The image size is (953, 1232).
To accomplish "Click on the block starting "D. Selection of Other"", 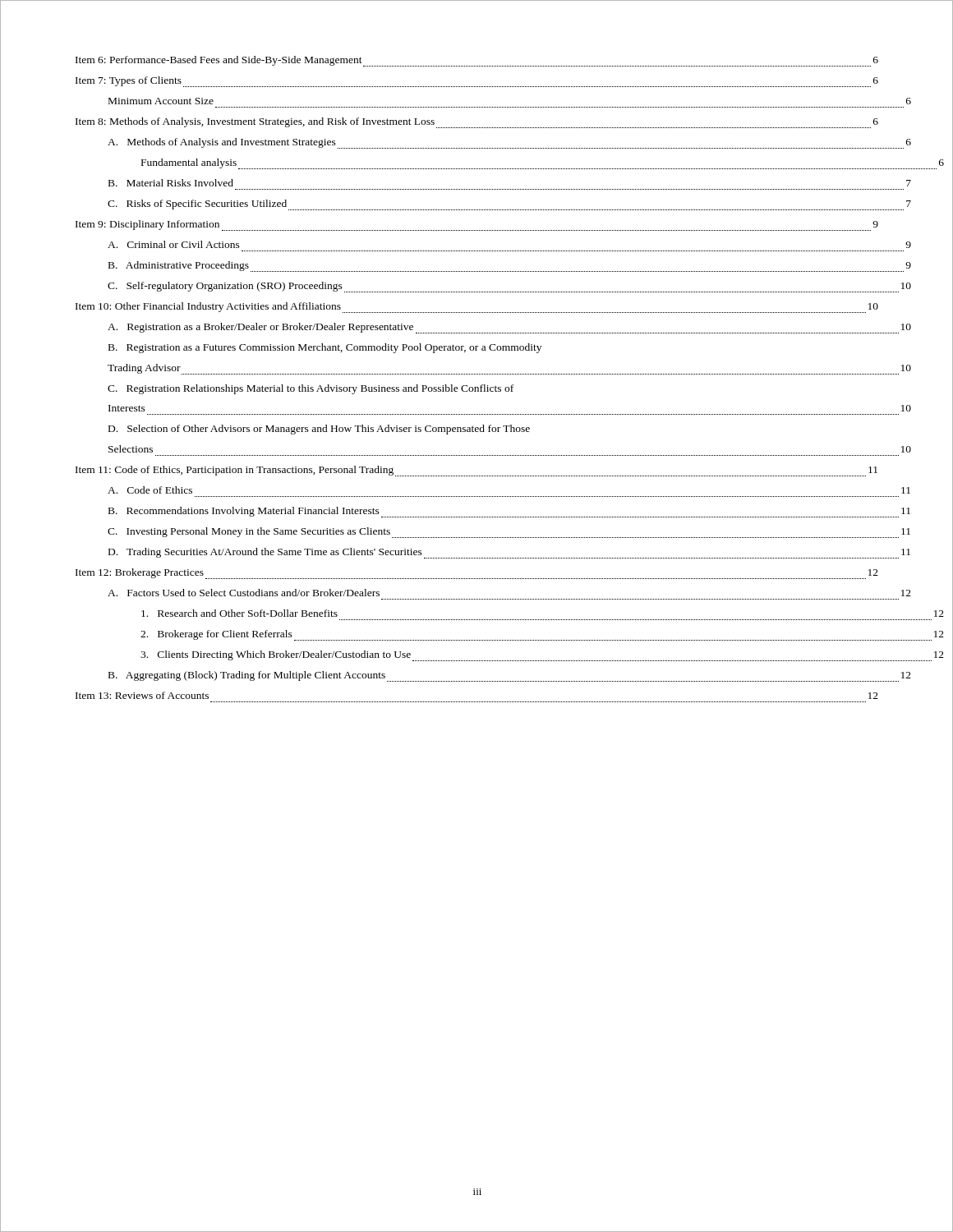I will 509,440.
